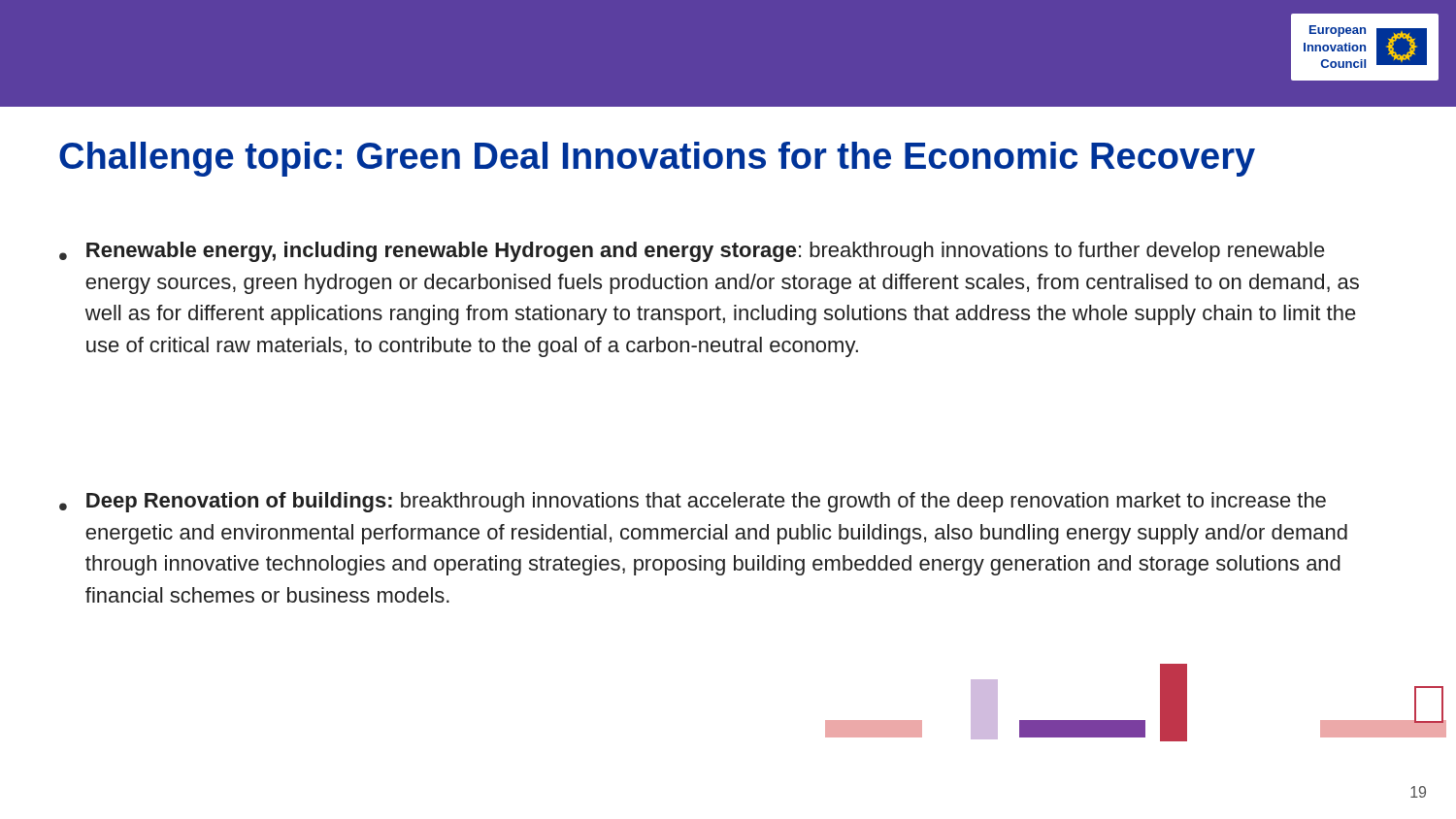Viewport: 1456px width, 819px height.
Task: Point to the block beginning "• Deep Renovation of buildings: breakthrough innovations that"
Action: coord(718,548)
